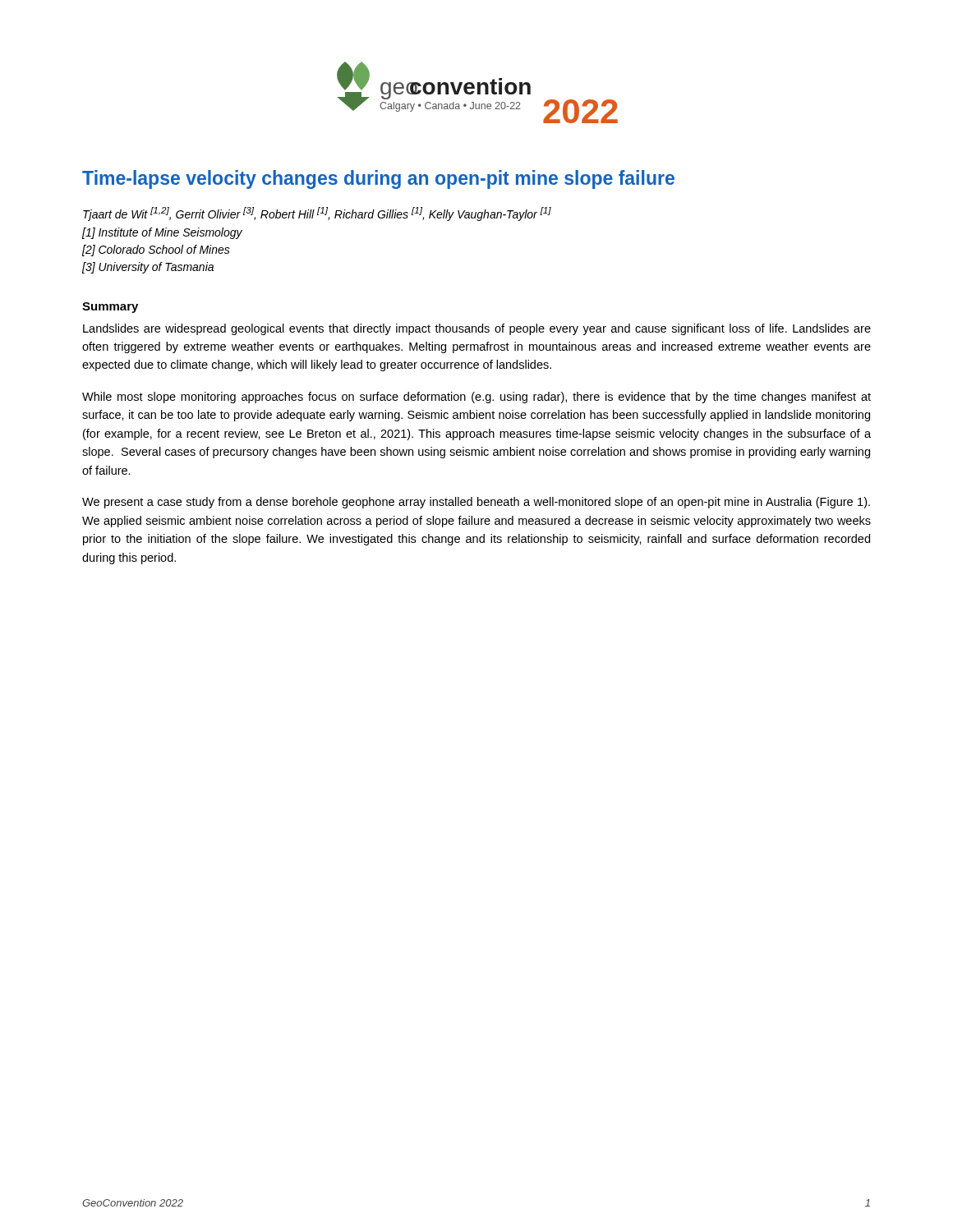Viewport: 953px width, 1232px height.
Task: Point to "[1] Institute of Mine Seismology"
Action: point(162,232)
